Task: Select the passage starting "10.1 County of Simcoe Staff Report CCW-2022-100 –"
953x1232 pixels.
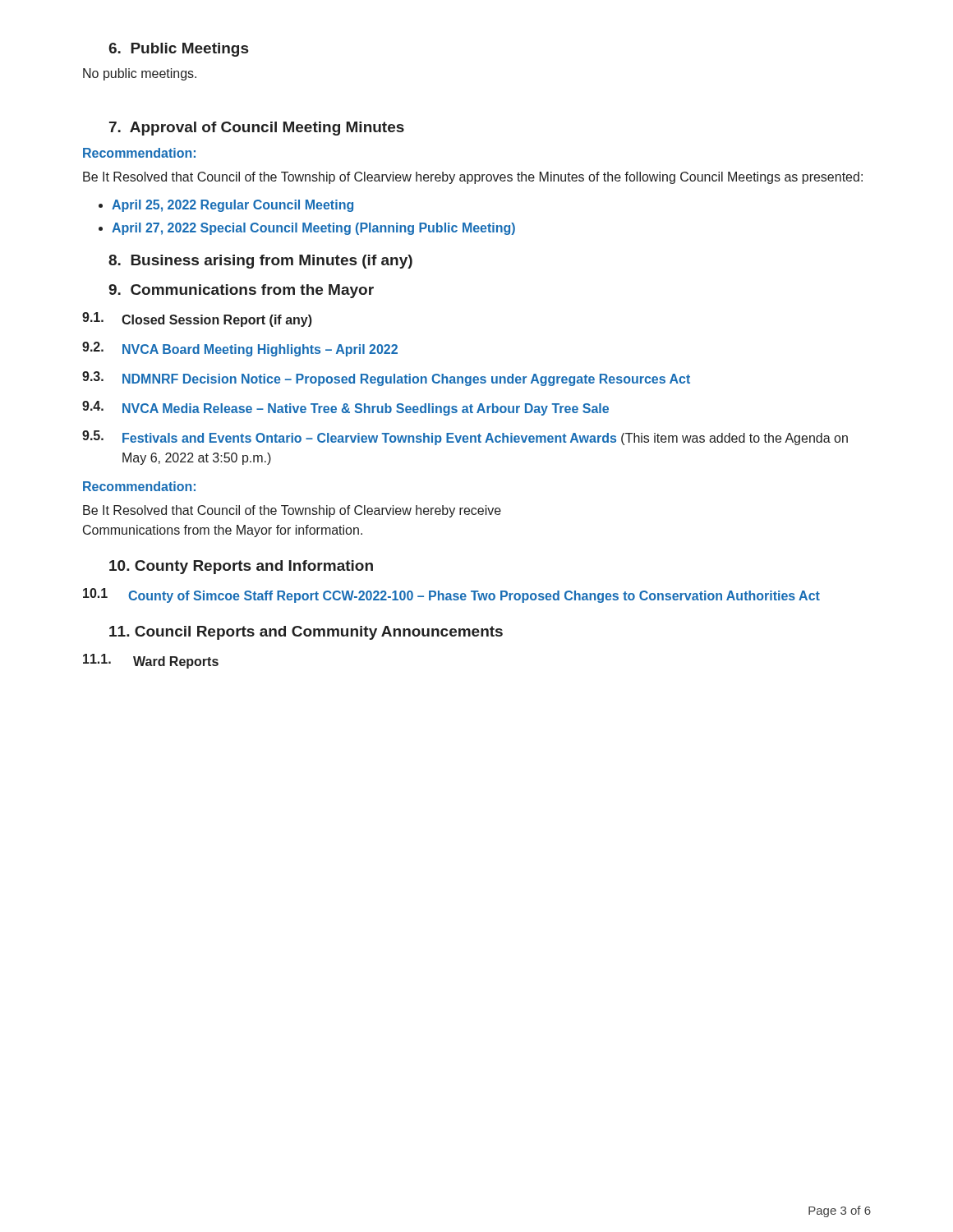Action: tap(476, 596)
